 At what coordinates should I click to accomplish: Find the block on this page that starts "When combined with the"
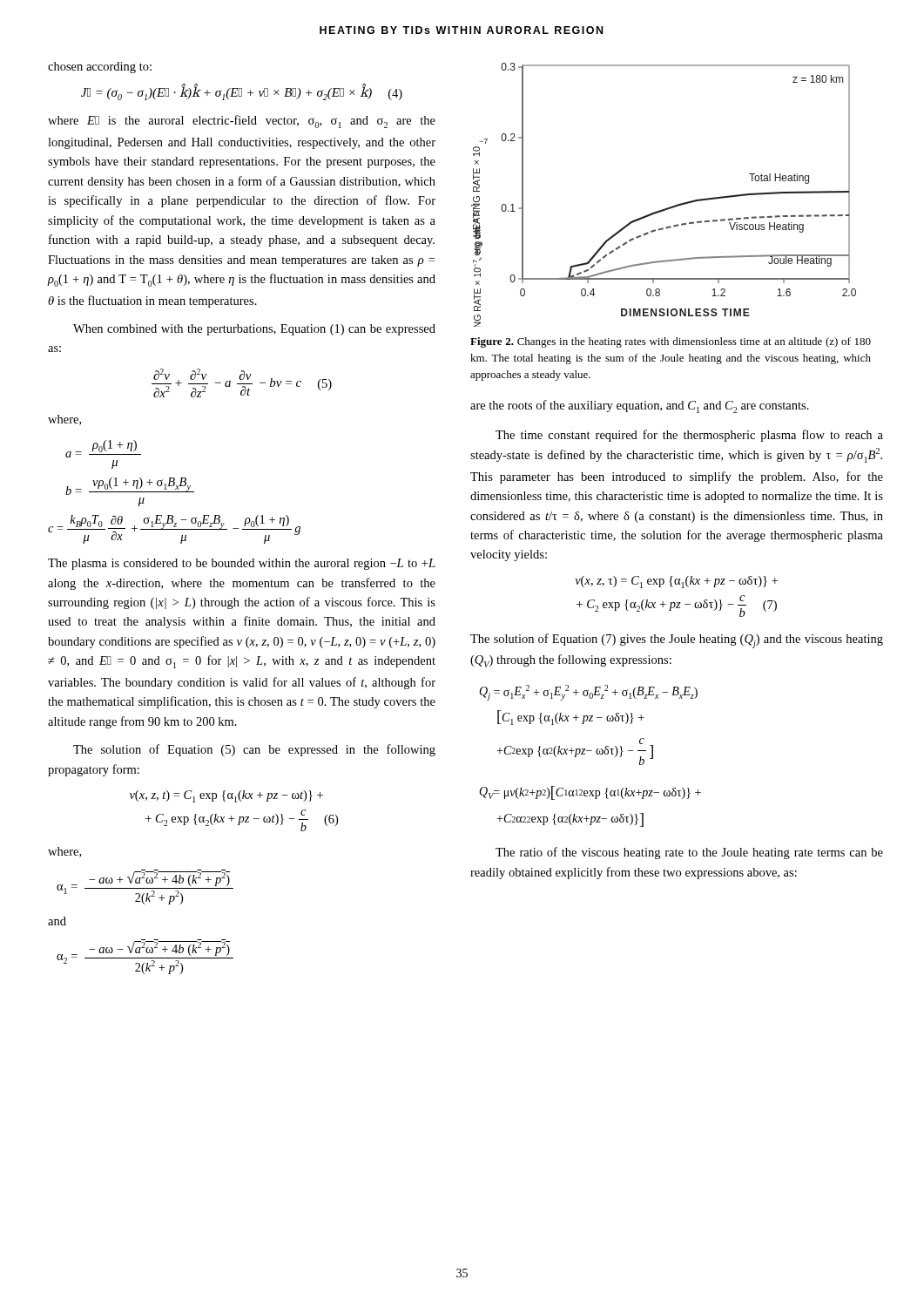click(x=242, y=338)
